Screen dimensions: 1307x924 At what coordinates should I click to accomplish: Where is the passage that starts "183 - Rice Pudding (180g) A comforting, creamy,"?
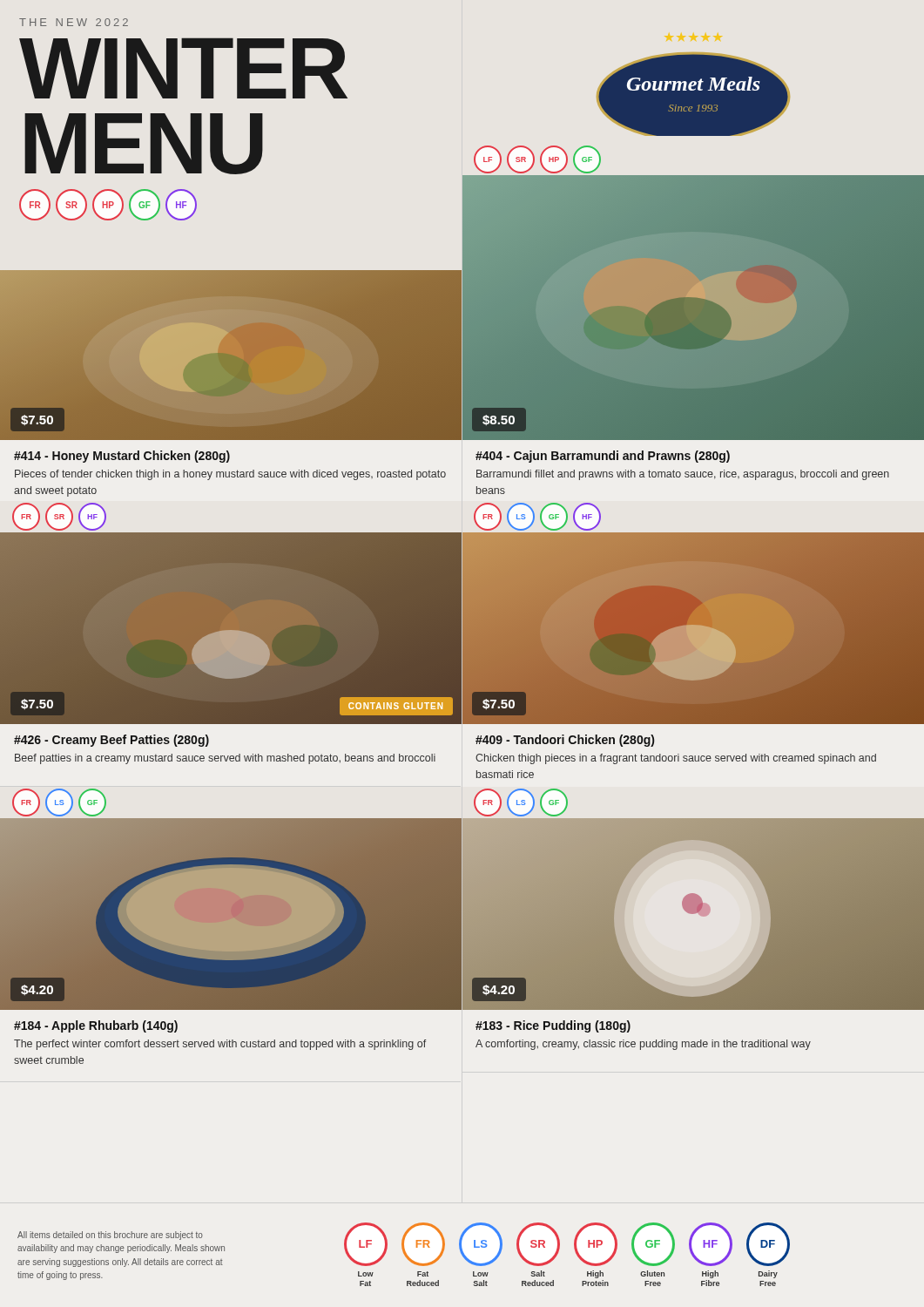tap(693, 1035)
